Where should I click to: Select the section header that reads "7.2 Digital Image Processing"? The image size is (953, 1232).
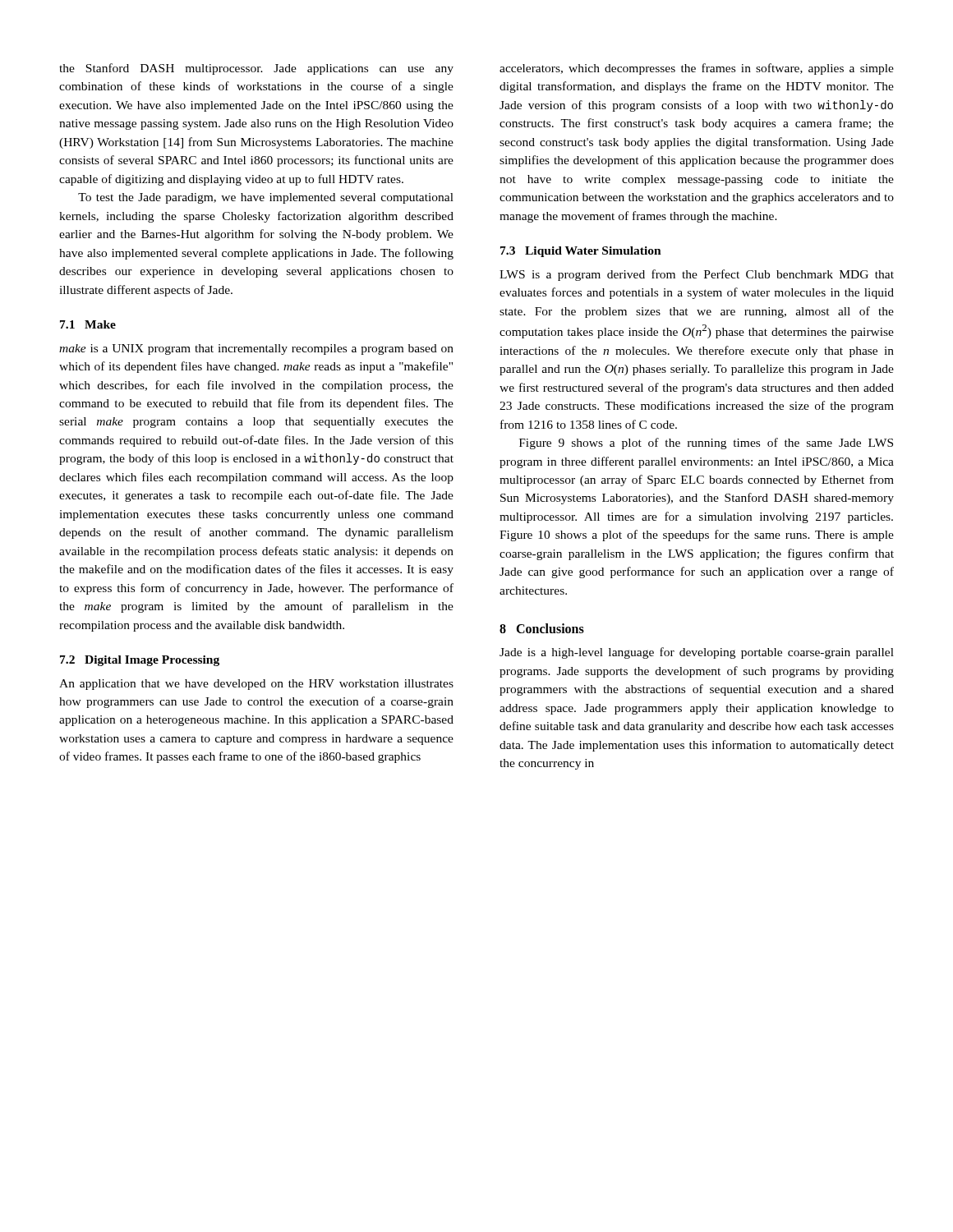[139, 659]
